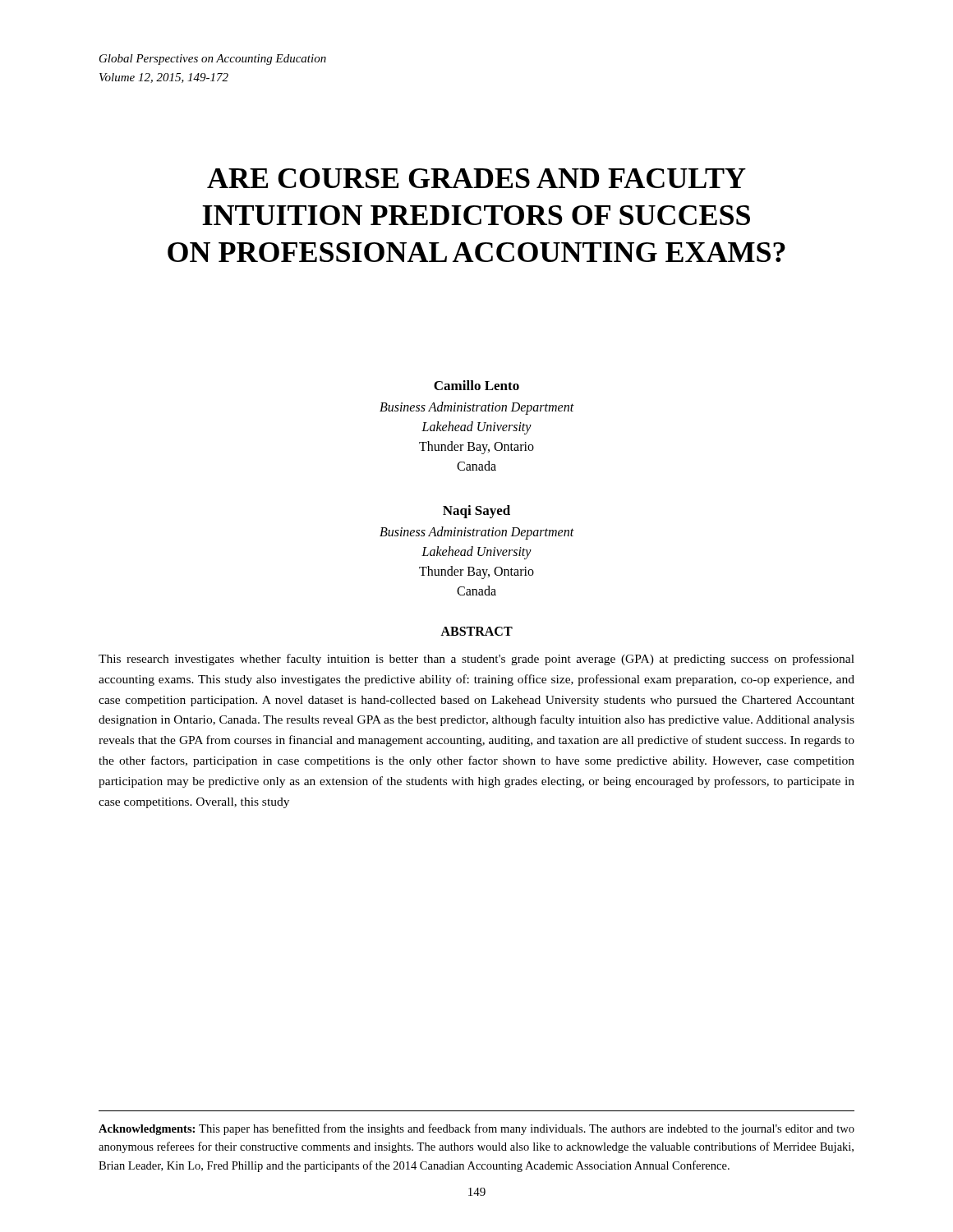The height and width of the screenshot is (1232, 953).
Task: Find a section header
Action: [x=476, y=631]
